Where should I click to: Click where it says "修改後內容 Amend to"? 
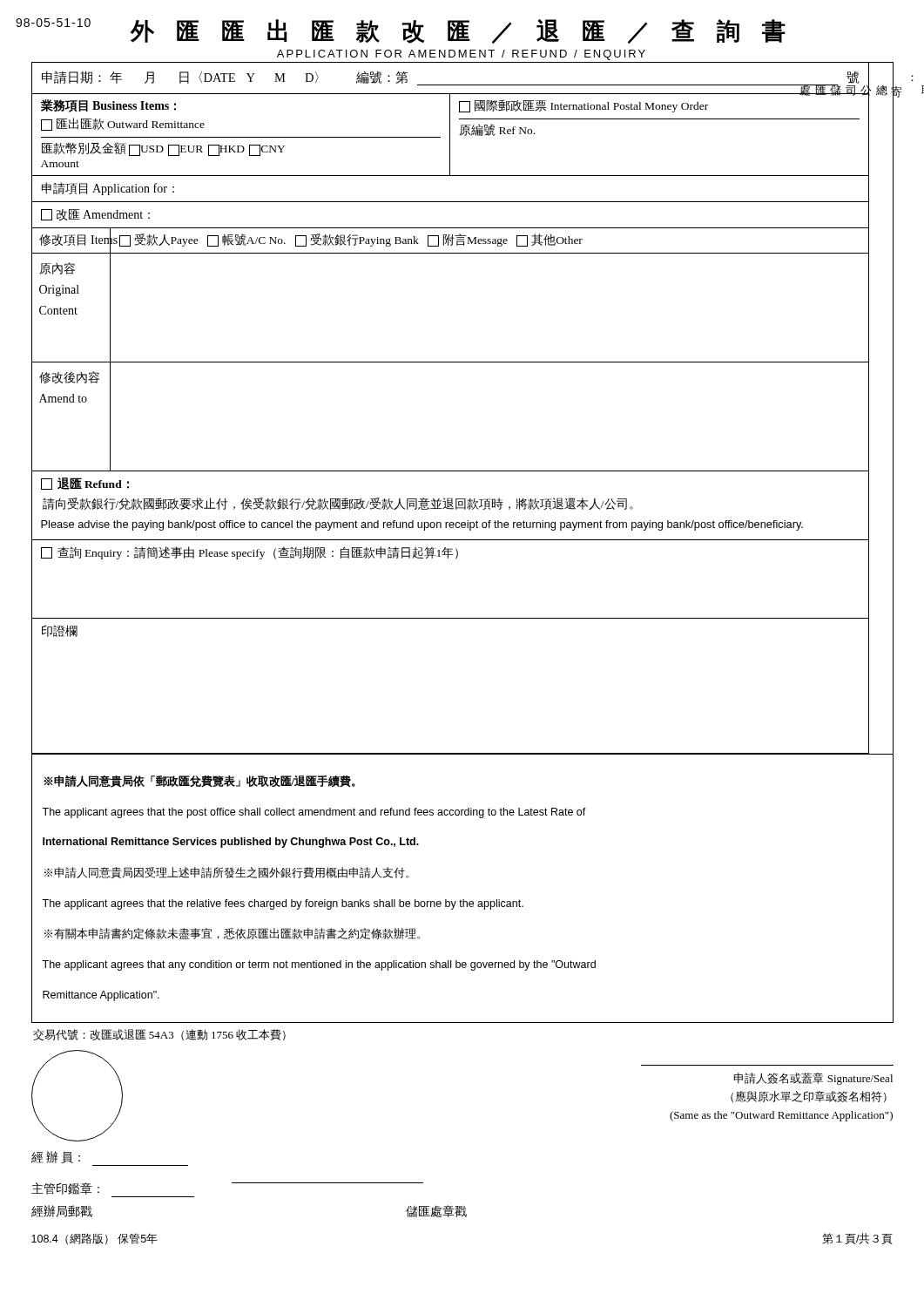[x=450, y=417]
